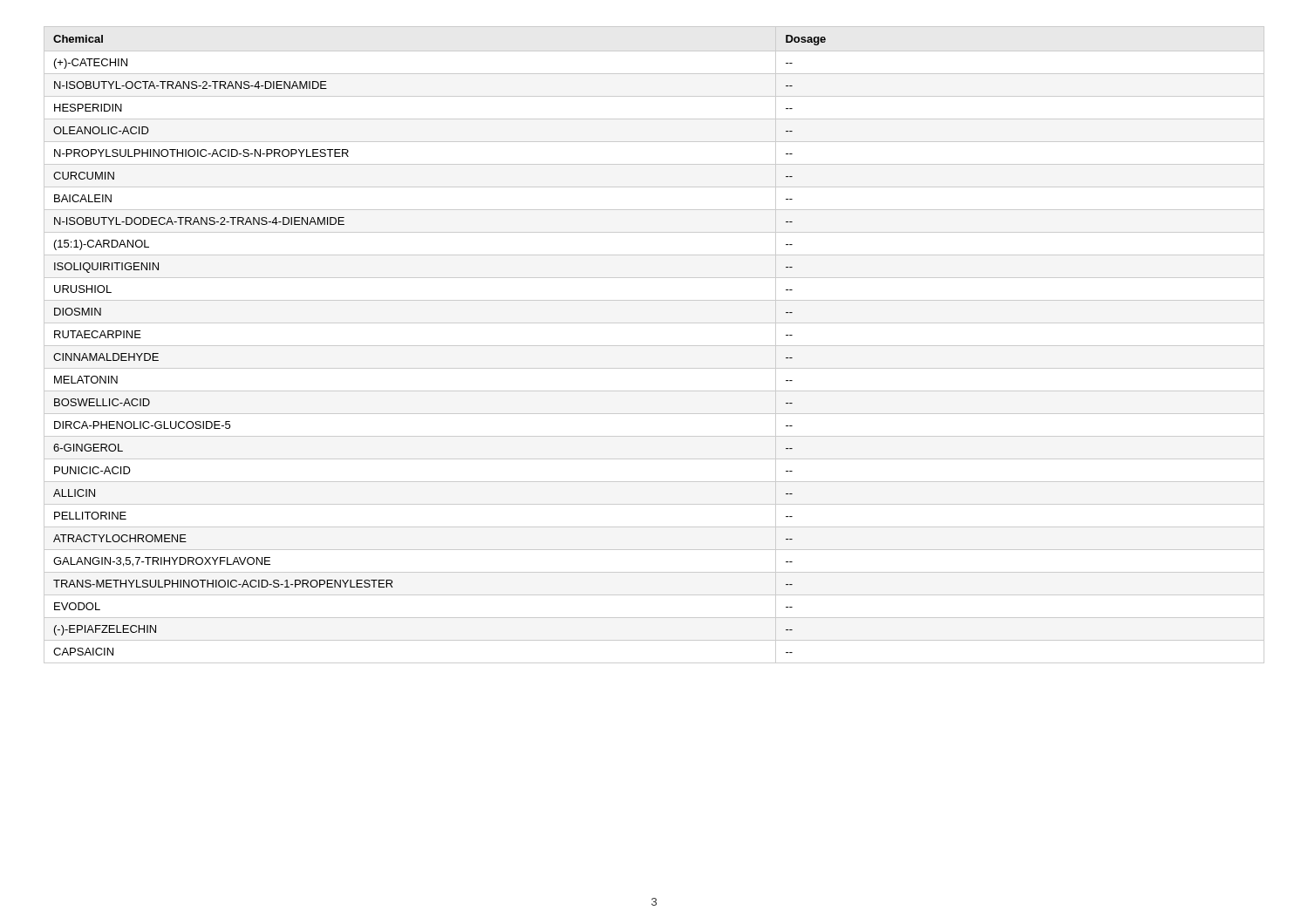1308x924 pixels.
Task: Locate a table
Action: click(654, 345)
